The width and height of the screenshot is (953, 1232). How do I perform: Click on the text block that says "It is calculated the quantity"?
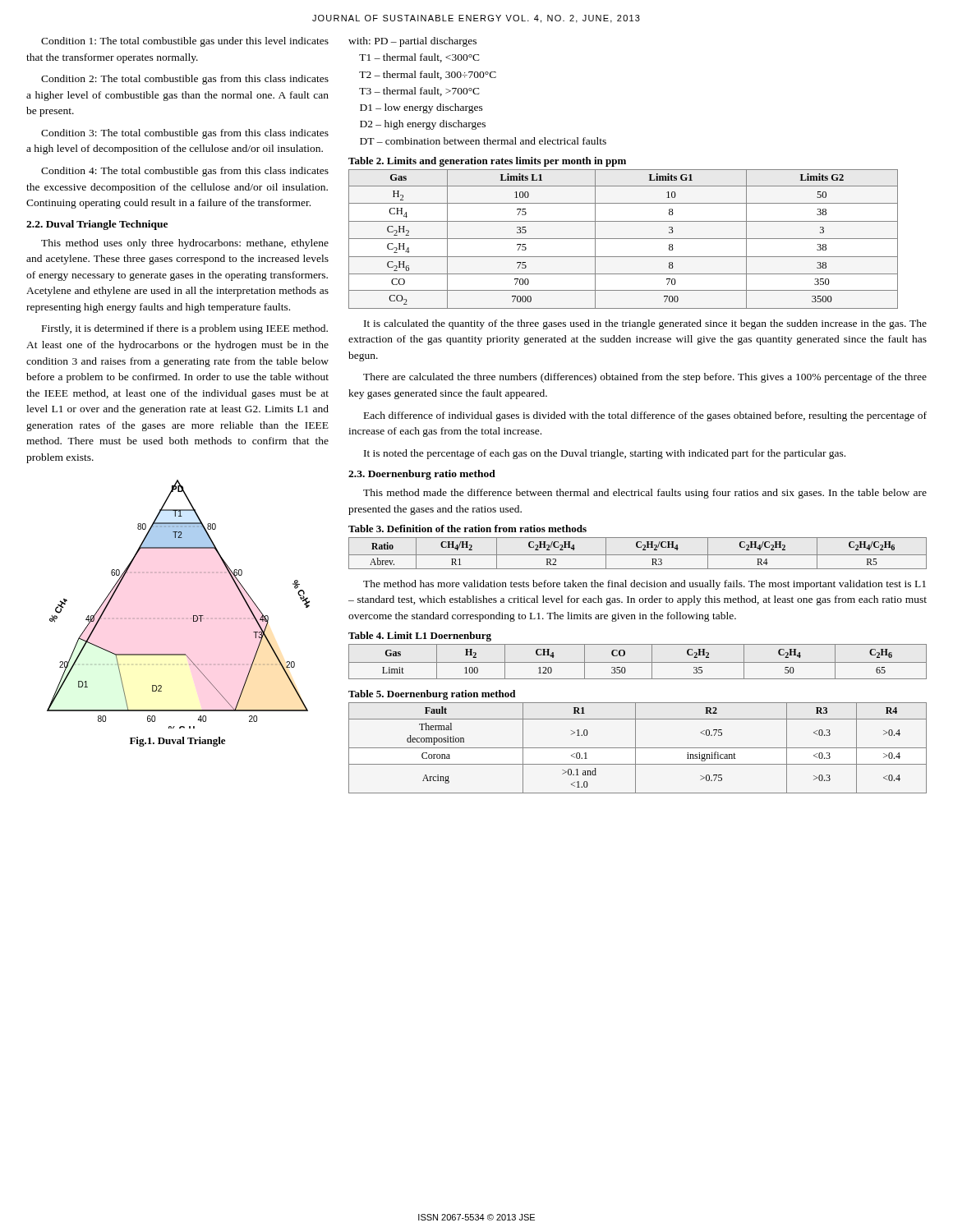click(x=638, y=388)
